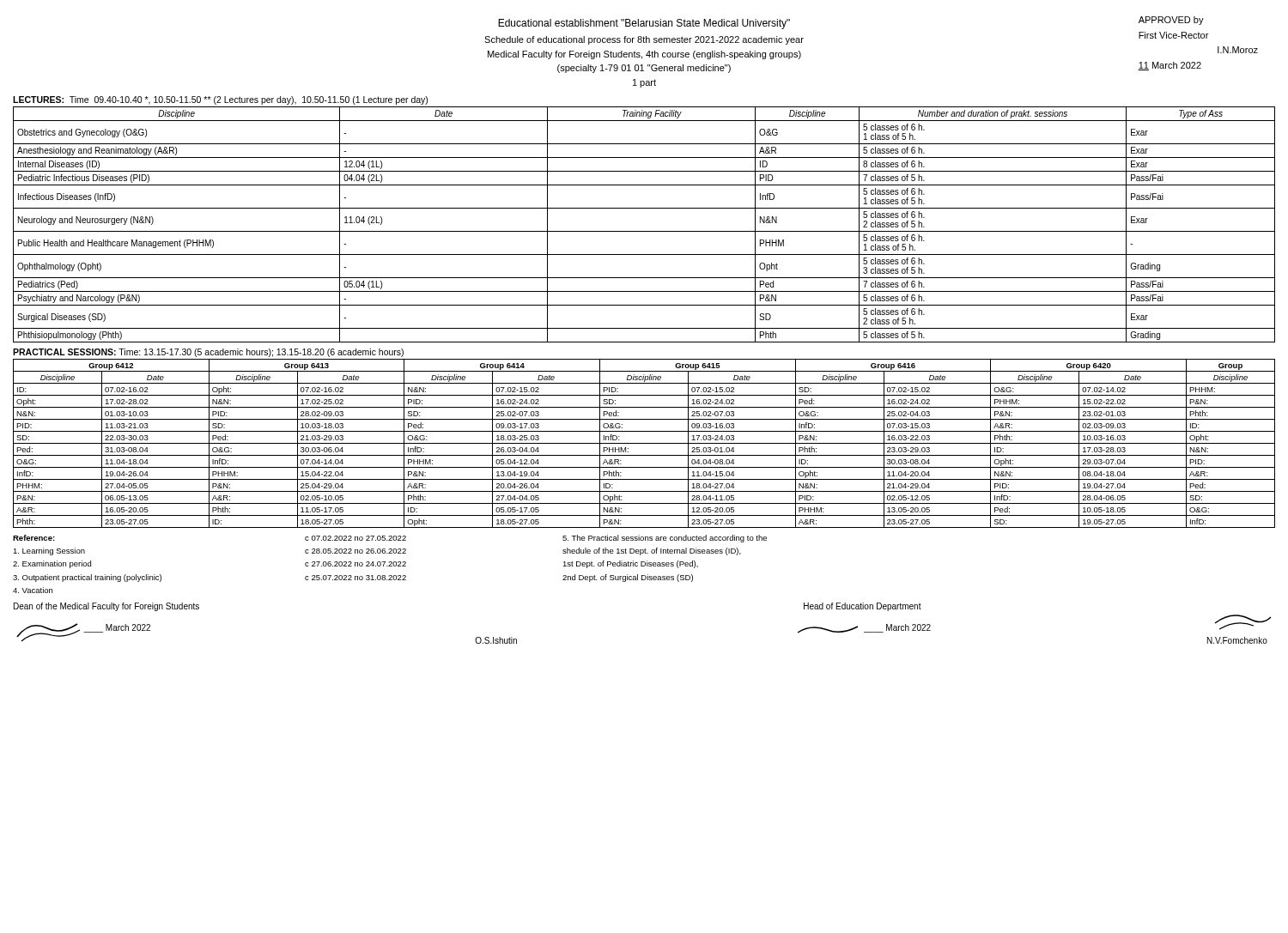Click on the table containing "Group 6416"
1288x933 pixels.
pyautogui.click(x=644, y=443)
